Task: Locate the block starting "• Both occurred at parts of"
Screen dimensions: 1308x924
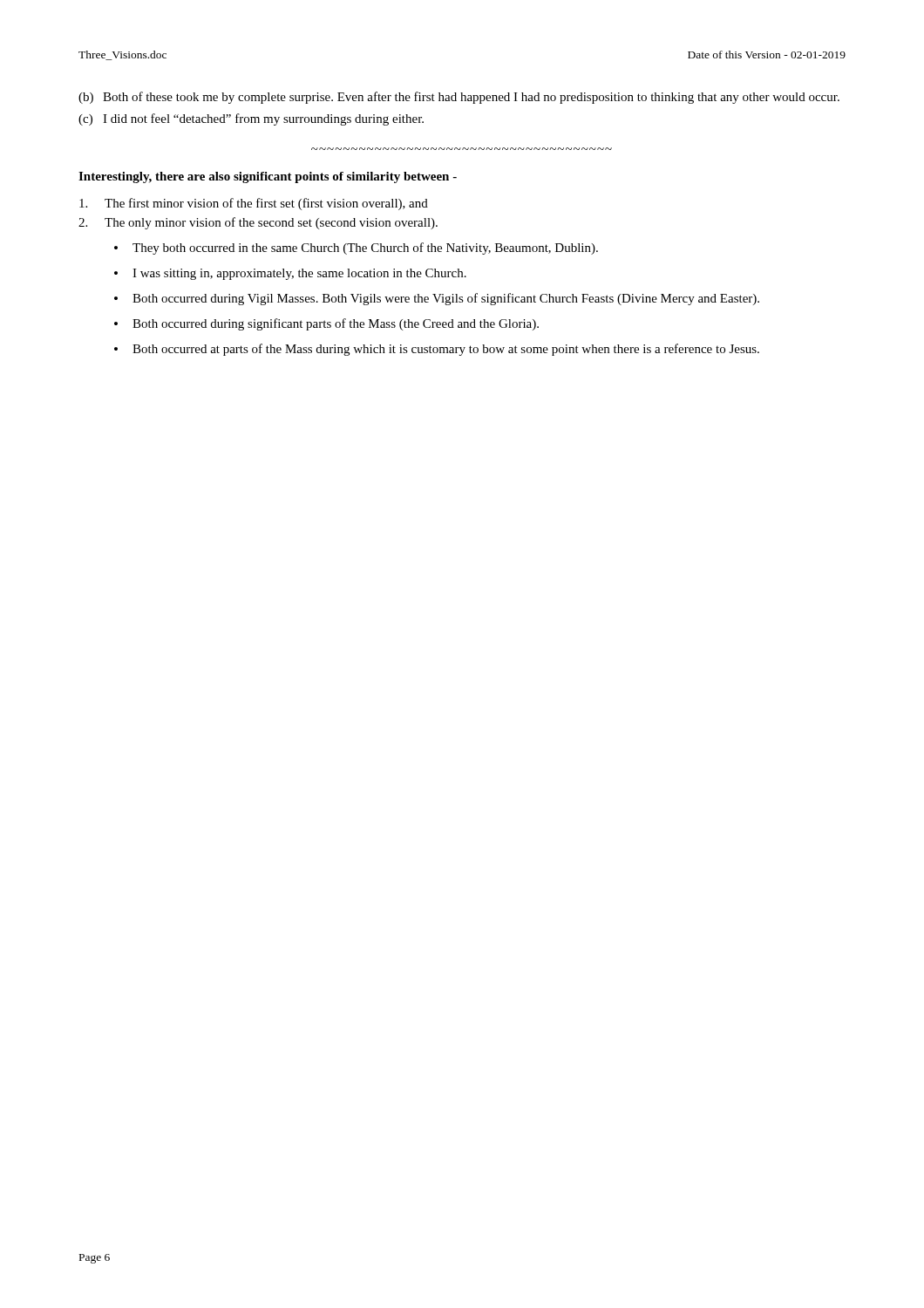Action: [479, 350]
